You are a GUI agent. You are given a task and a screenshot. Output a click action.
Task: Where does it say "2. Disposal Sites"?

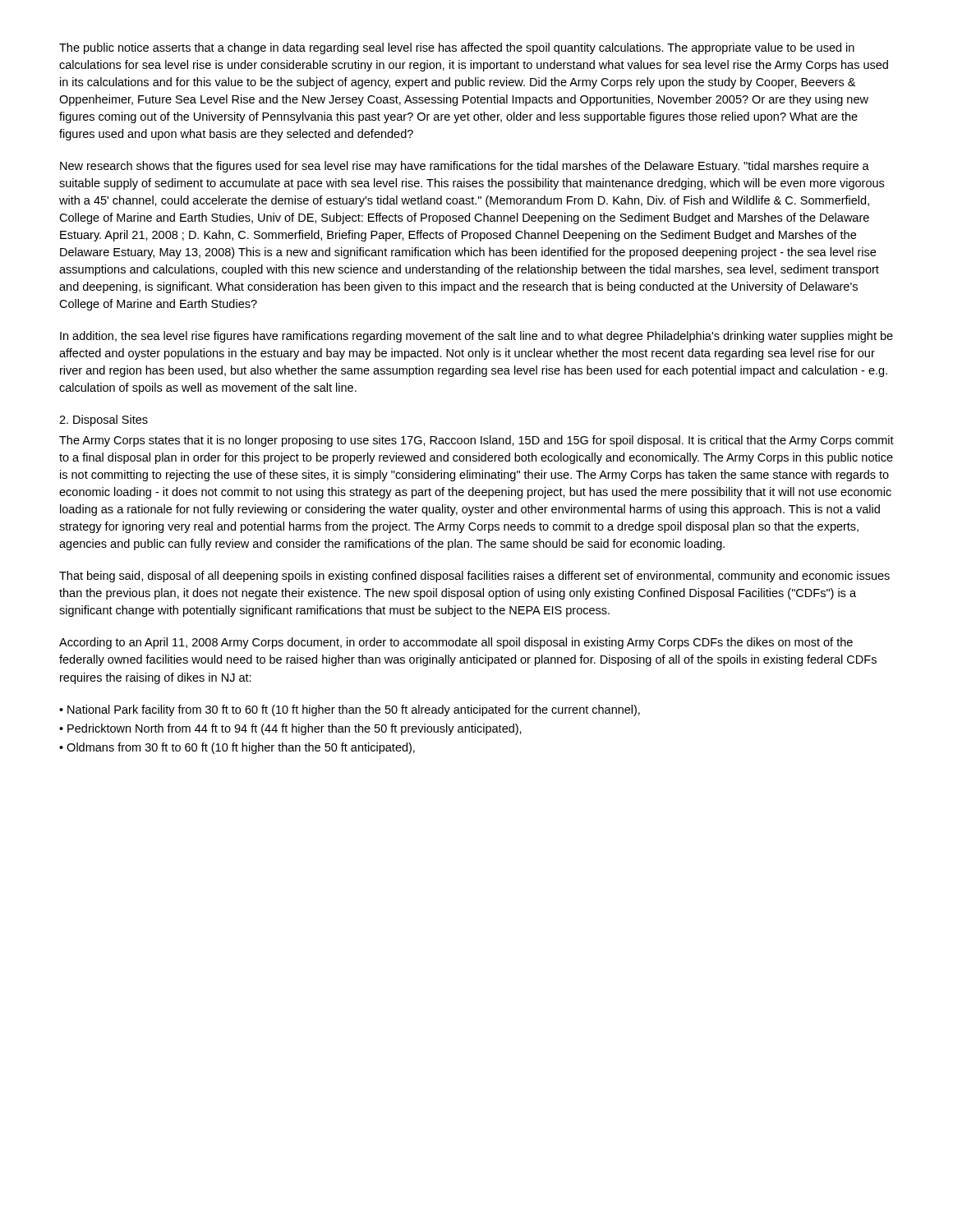[x=104, y=420]
